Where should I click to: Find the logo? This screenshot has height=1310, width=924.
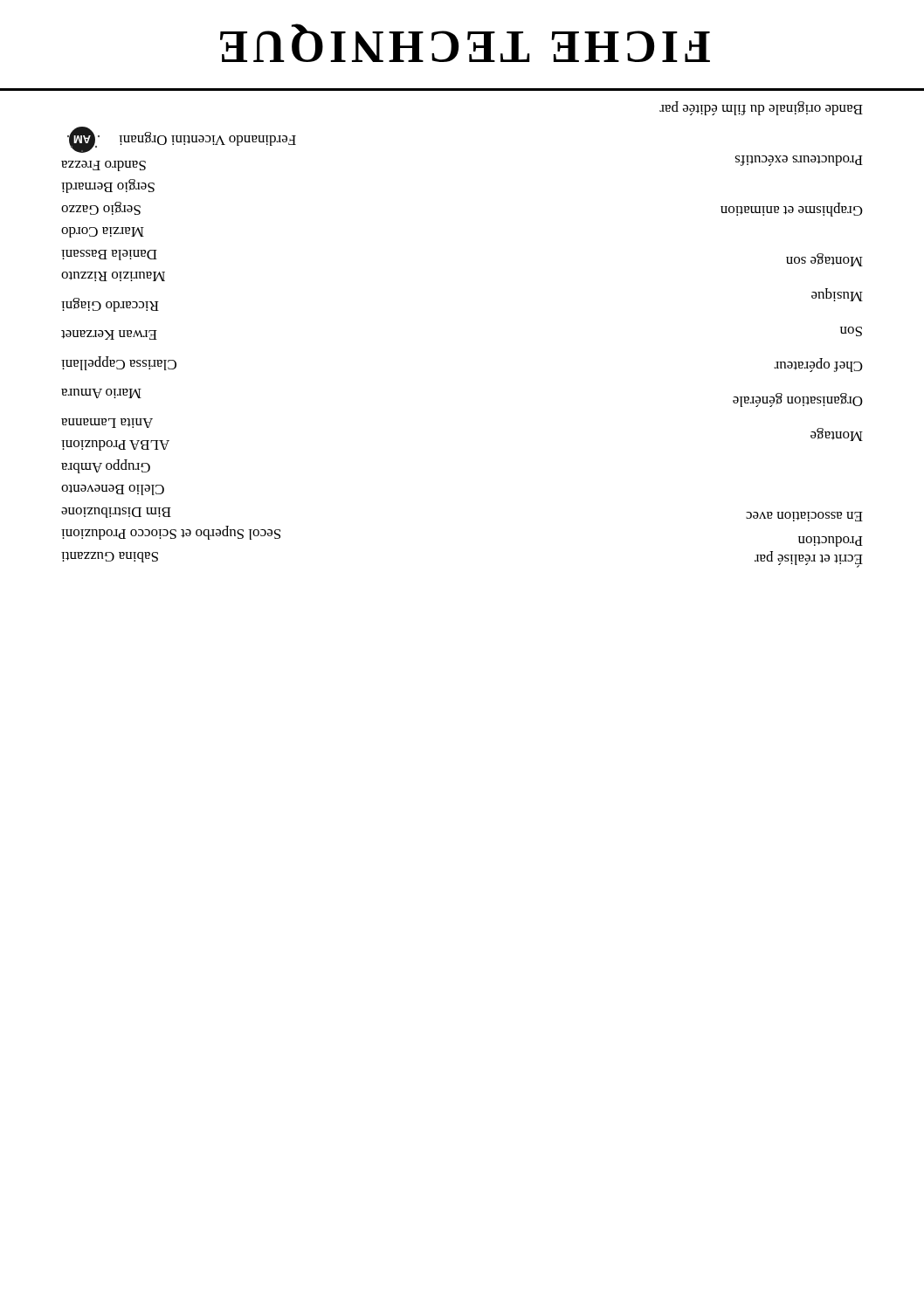(x=82, y=140)
